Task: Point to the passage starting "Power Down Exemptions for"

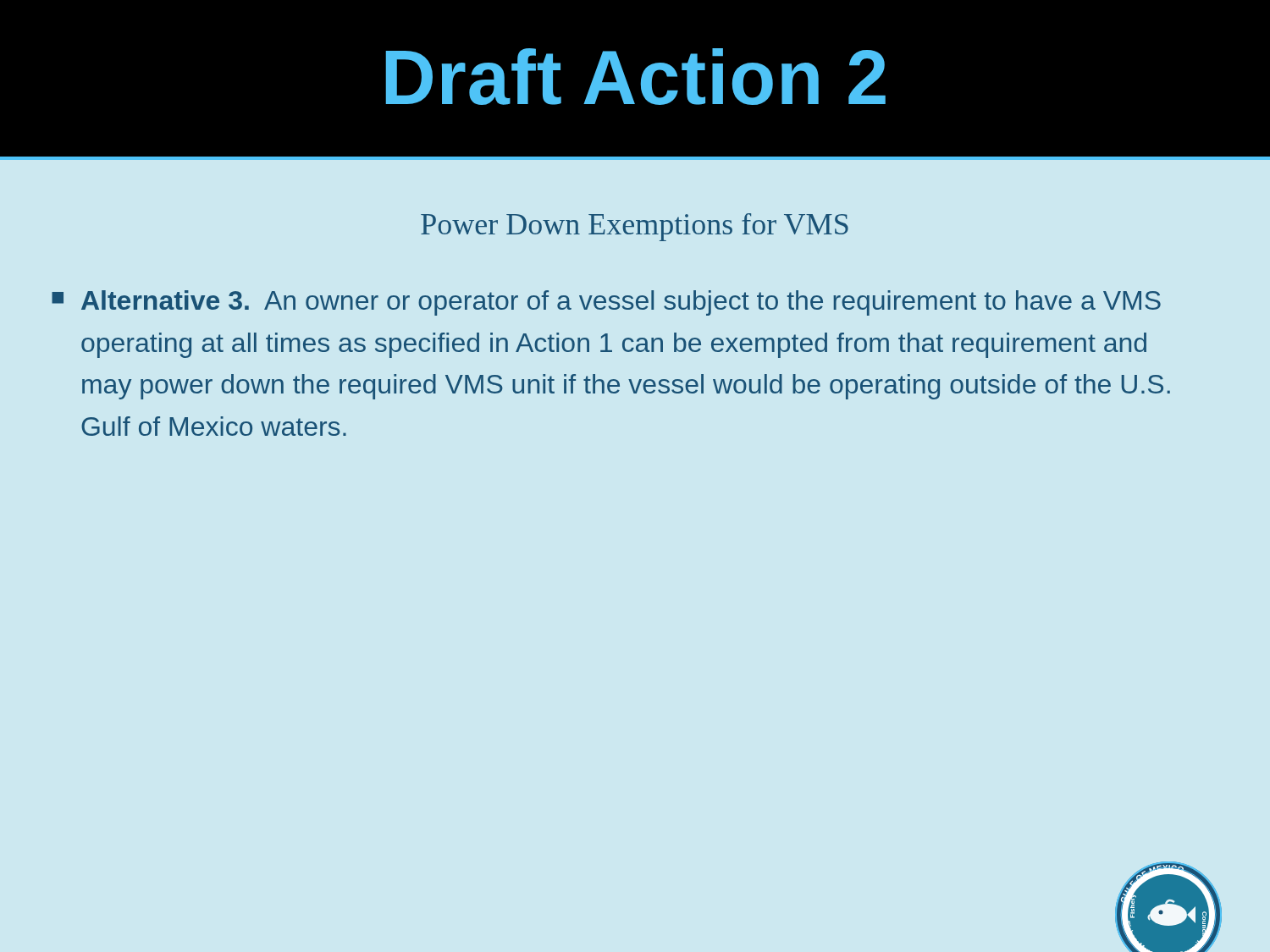Action: pos(635,224)
